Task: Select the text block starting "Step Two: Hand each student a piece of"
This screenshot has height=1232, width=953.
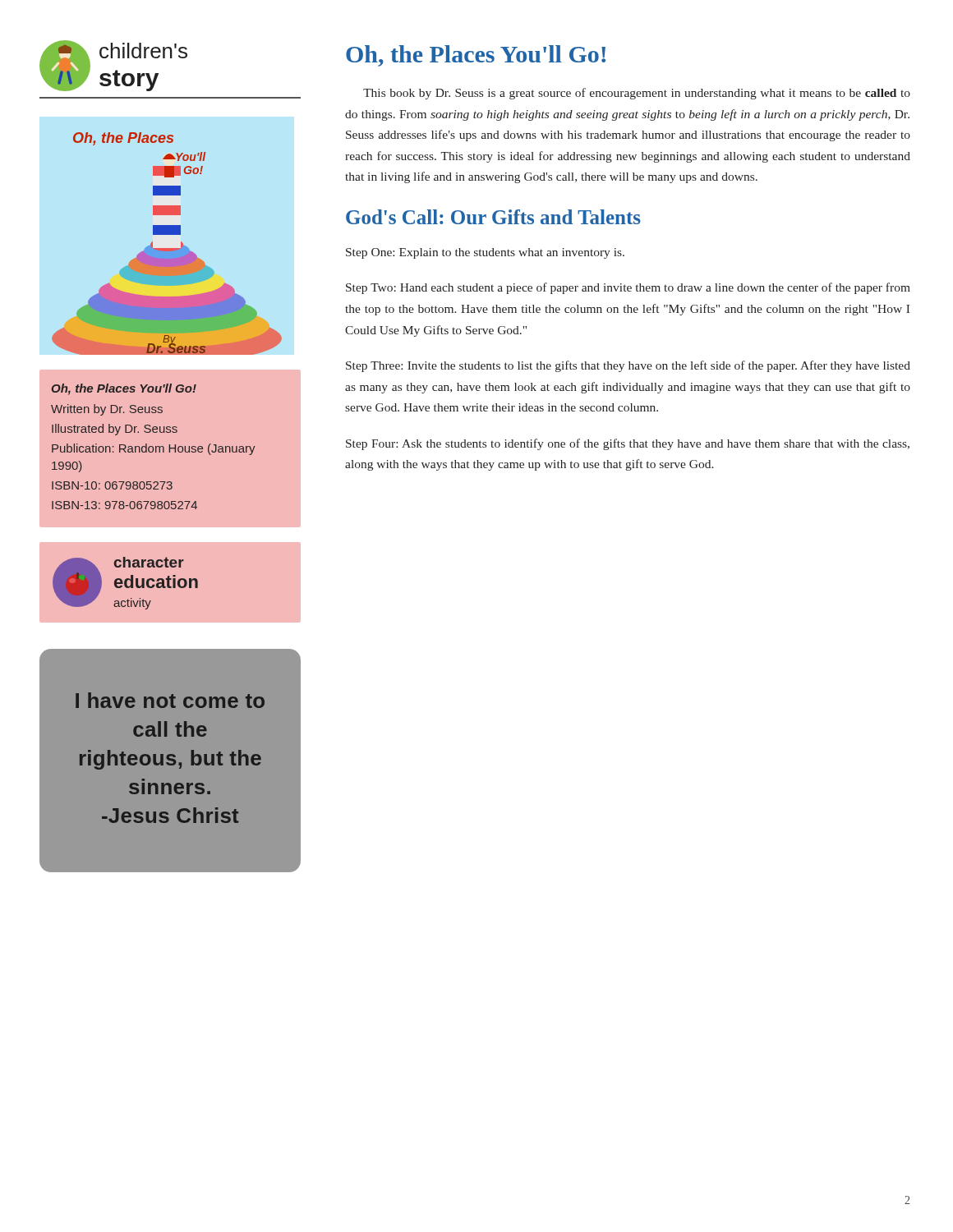Action: tap(628, 309)
